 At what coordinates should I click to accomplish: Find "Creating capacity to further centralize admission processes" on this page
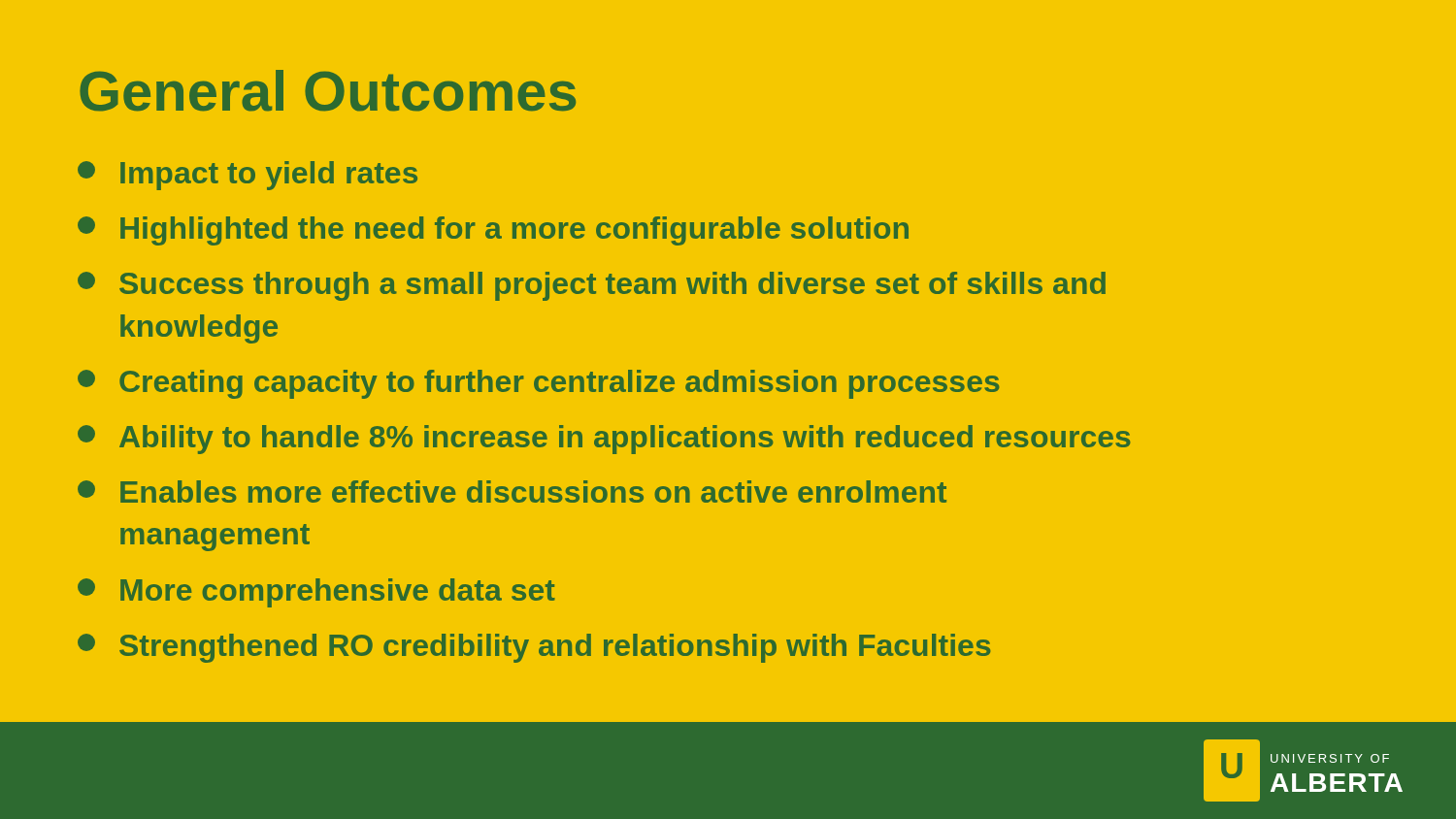pos(728,382)
